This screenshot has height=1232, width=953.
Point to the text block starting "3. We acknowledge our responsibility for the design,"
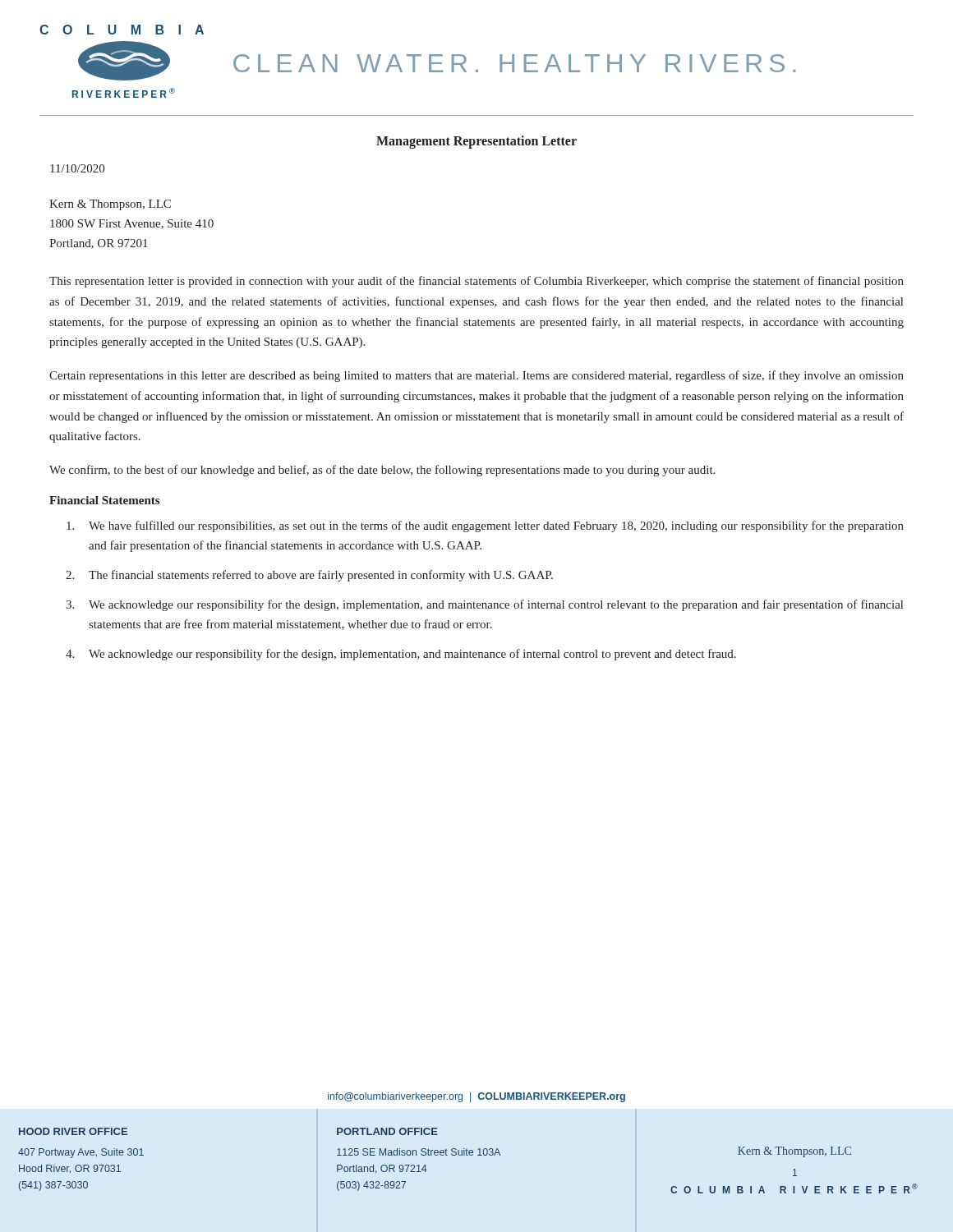(x=485, y=614)
